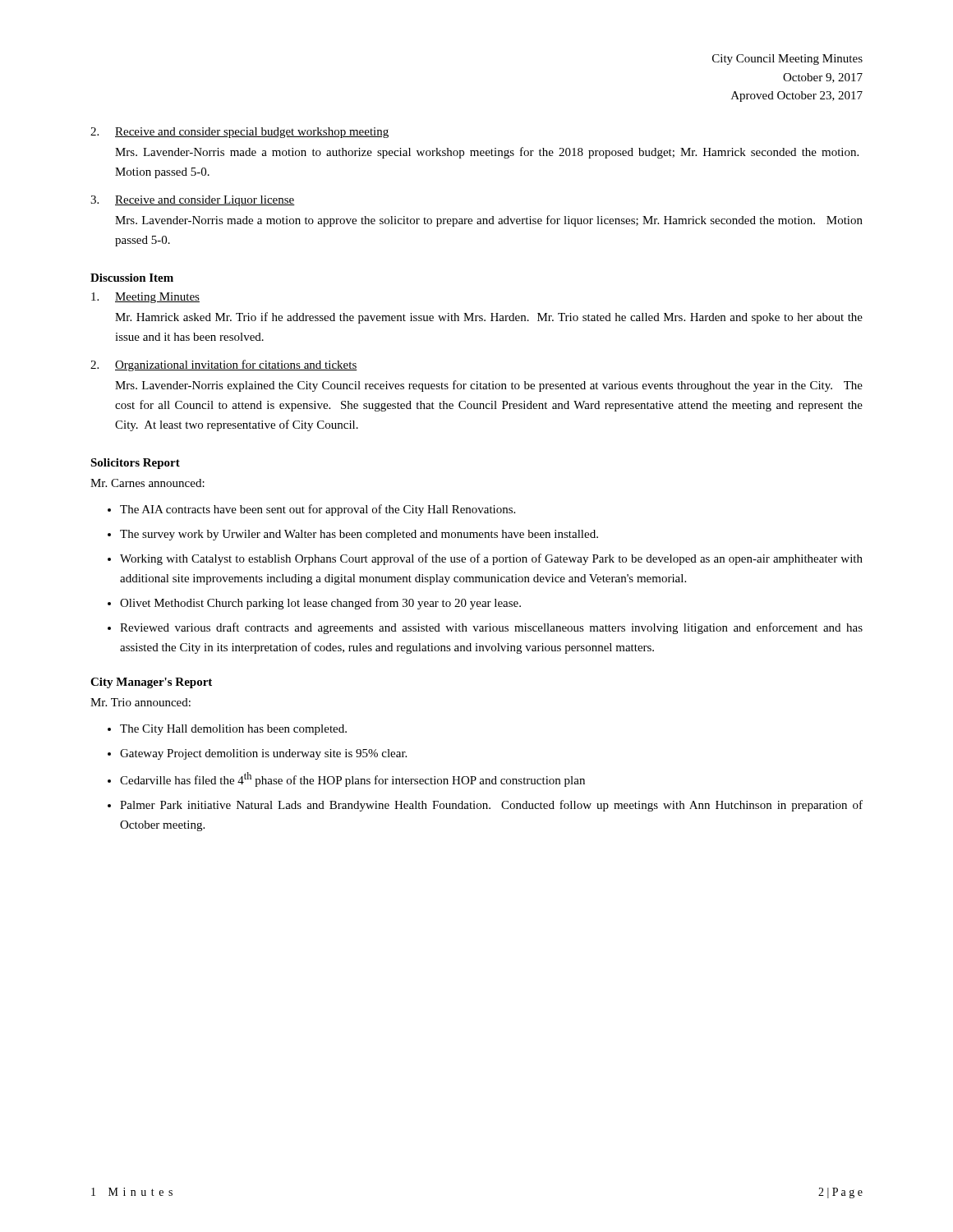Find the list item that says "2. Receive and consider"

point(476,153)
